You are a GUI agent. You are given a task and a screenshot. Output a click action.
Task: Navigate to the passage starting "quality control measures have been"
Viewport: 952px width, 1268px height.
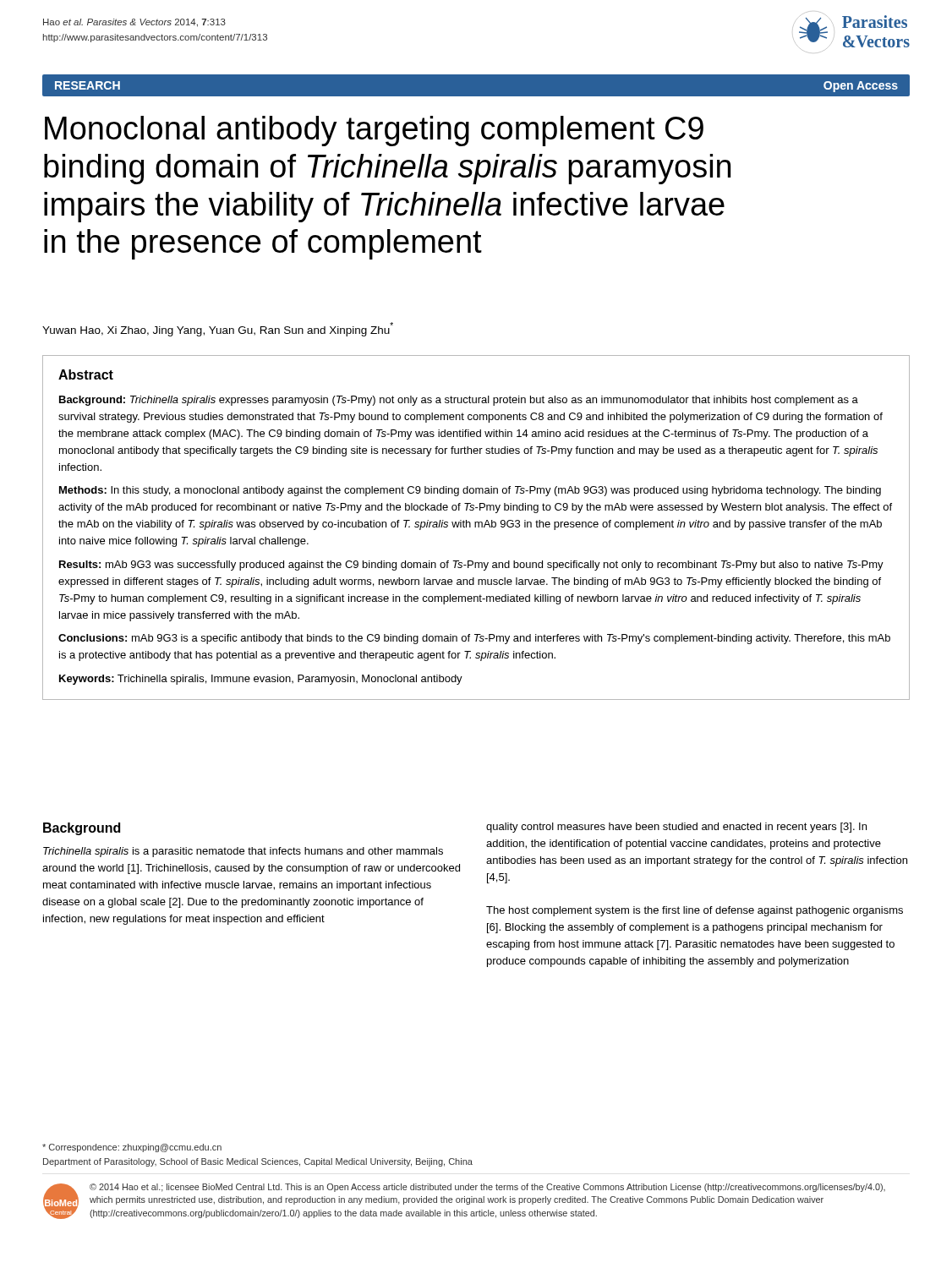tap(676, 828)
